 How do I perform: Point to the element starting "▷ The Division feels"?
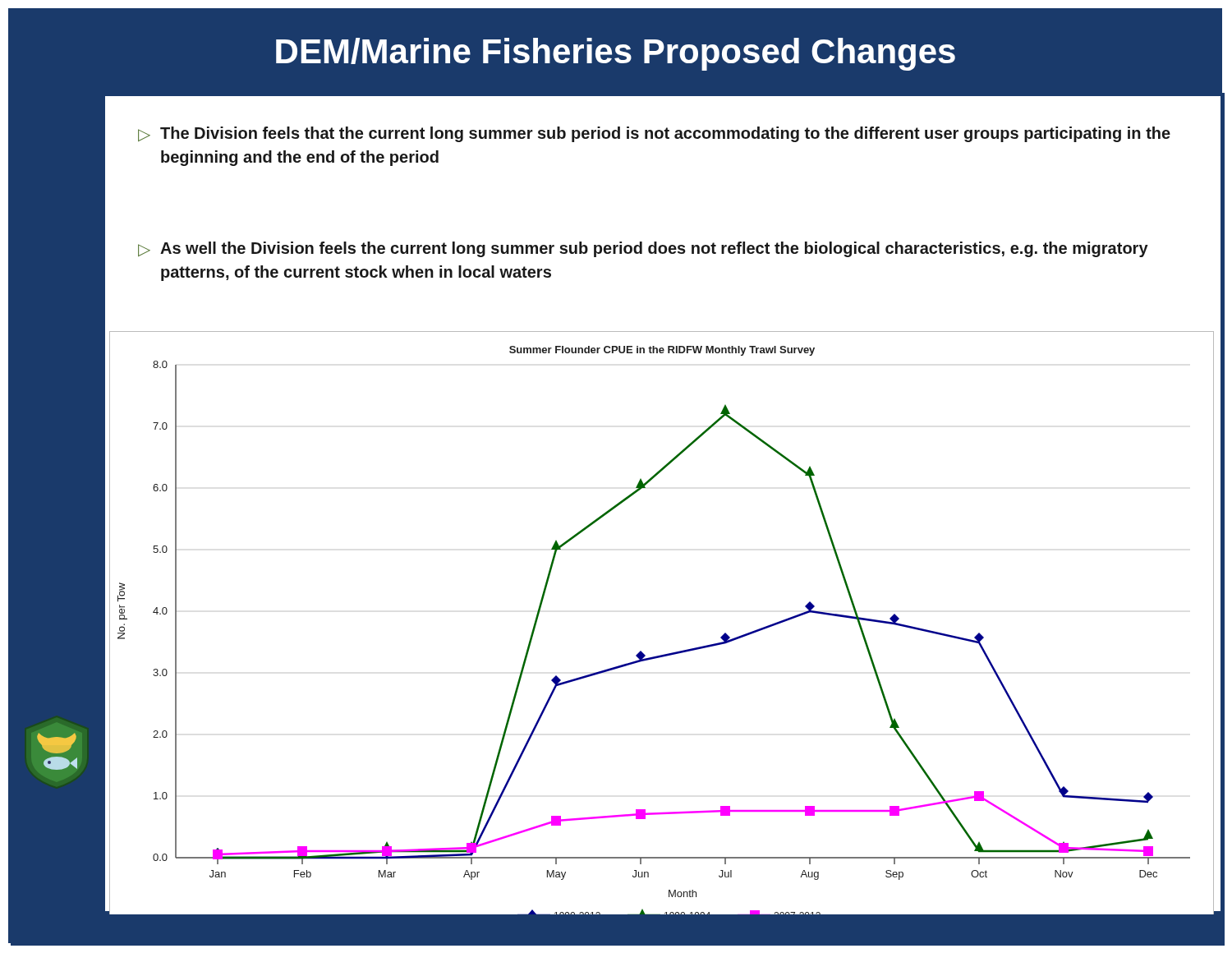point(664,145)
